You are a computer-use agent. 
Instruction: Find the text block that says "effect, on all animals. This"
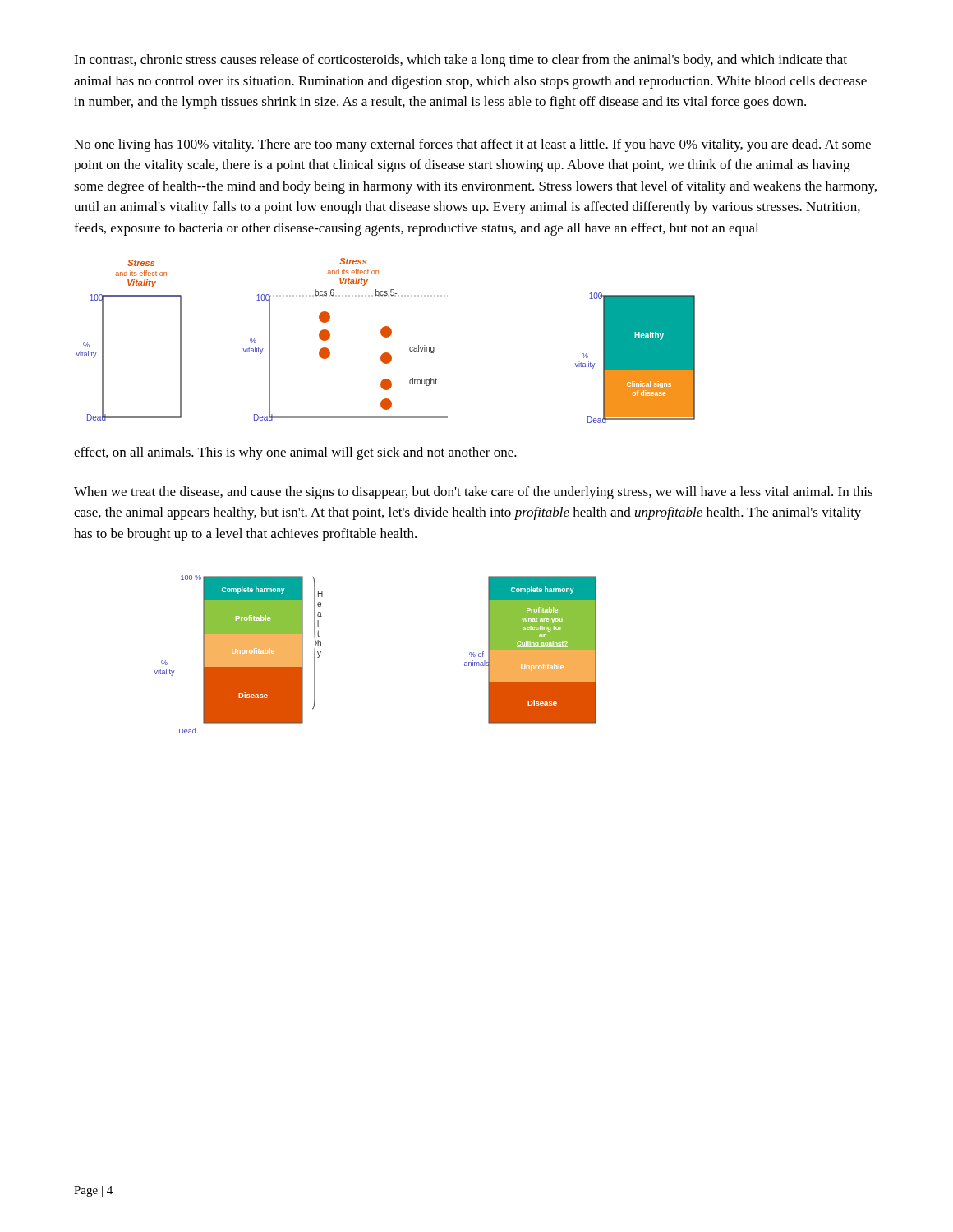click(x=296, y=452)
